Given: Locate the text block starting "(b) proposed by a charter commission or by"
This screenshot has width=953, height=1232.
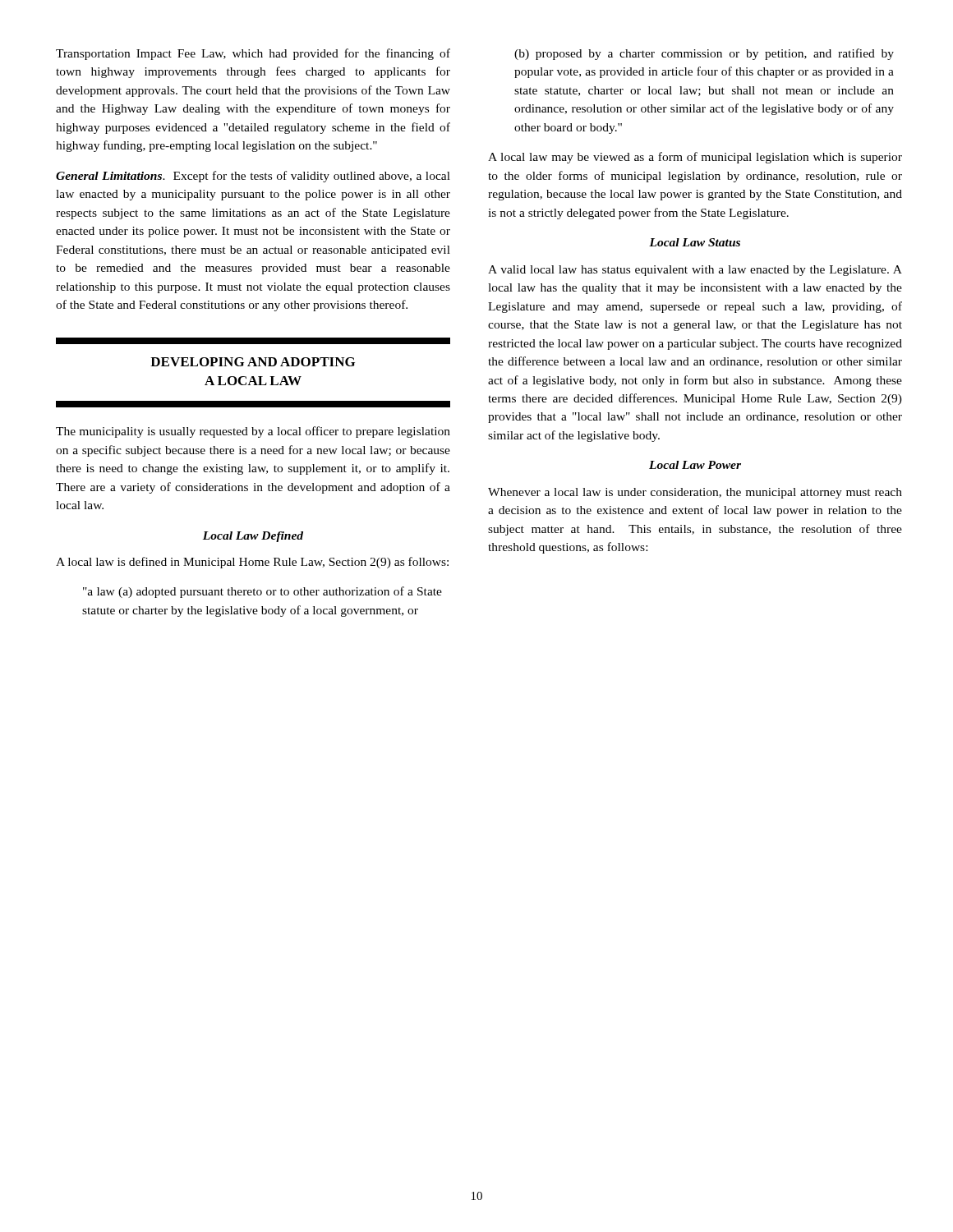Looking at the screenshot, I should tap(704, 90).
